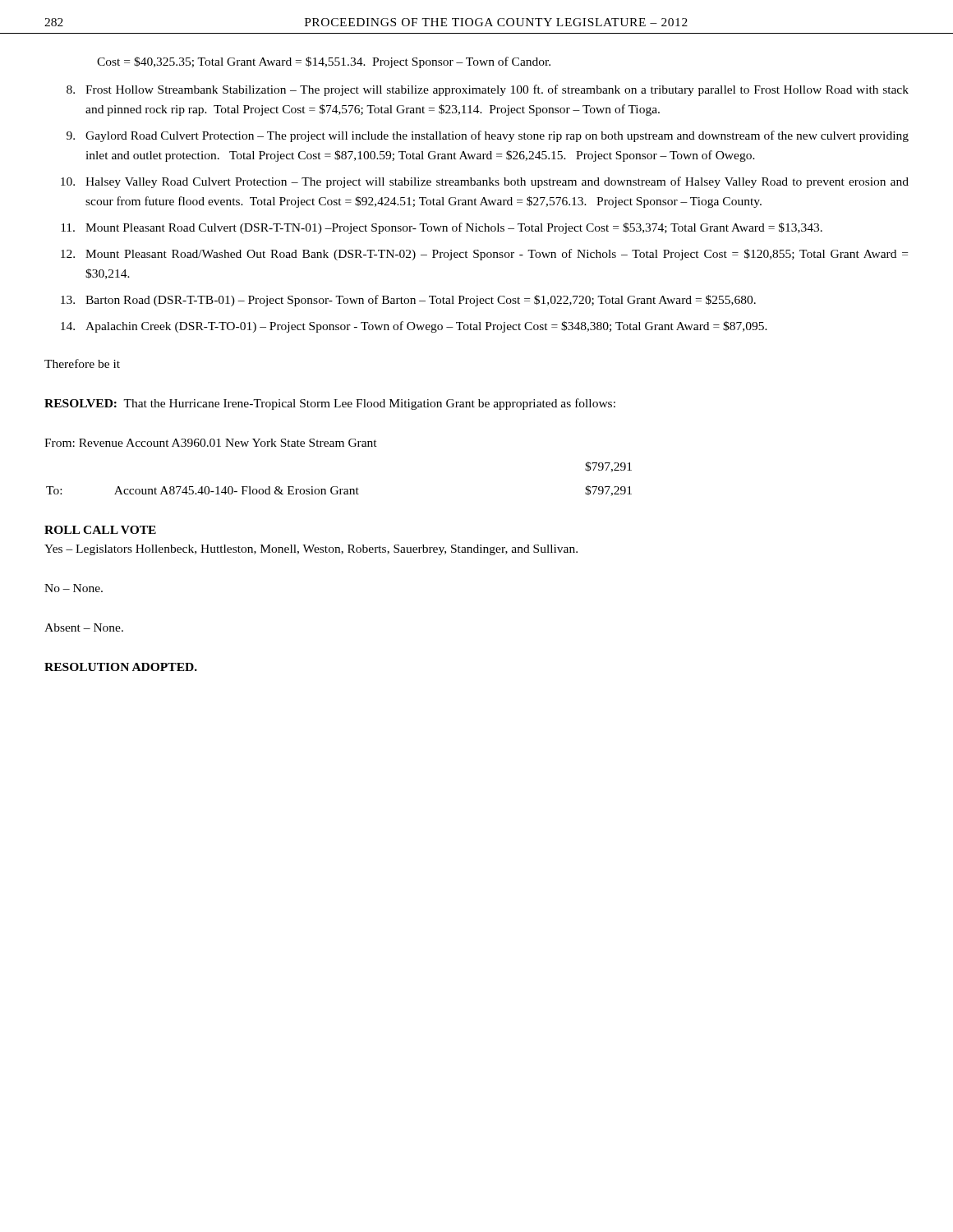This screenshot has width=953, height=1232.
Task: Point to "RESOLUTION ADOPTED."
Action: coord(121,666)
